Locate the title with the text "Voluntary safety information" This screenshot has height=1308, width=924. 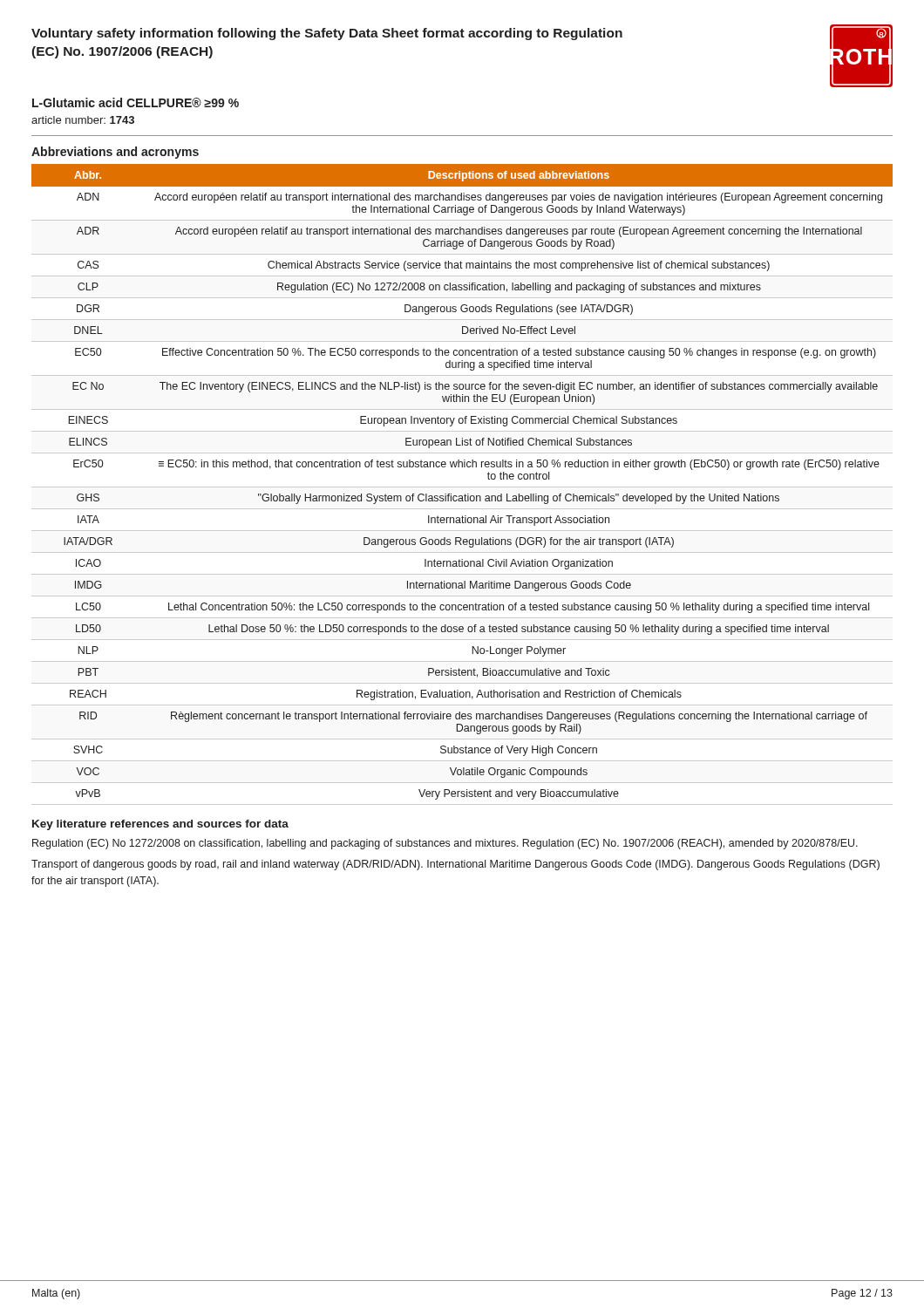(327, 42)
